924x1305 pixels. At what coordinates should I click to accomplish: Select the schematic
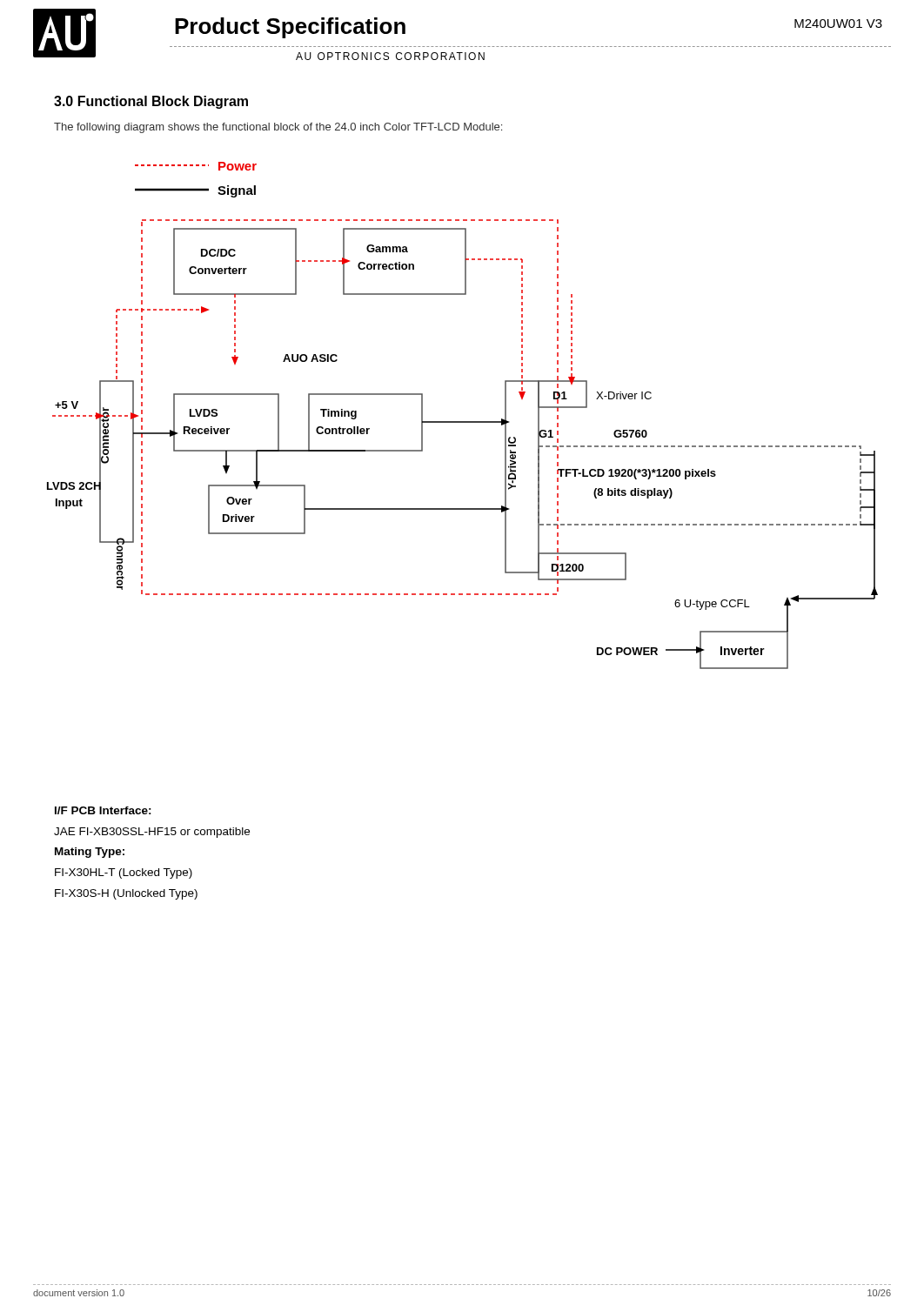pyautogui.click(x=465, y=459)
